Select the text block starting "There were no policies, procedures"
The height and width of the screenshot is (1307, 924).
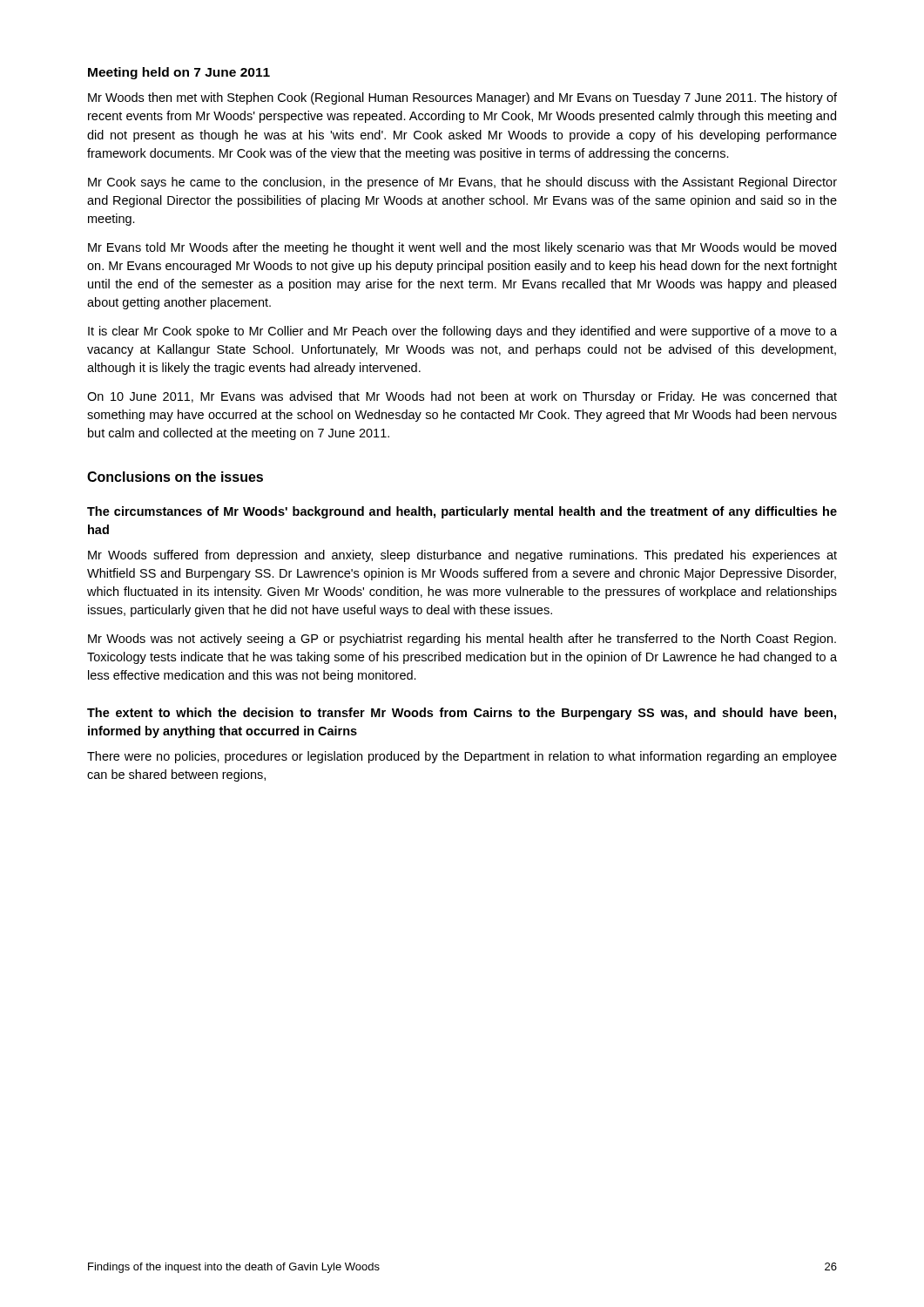(x=462, y=766)
